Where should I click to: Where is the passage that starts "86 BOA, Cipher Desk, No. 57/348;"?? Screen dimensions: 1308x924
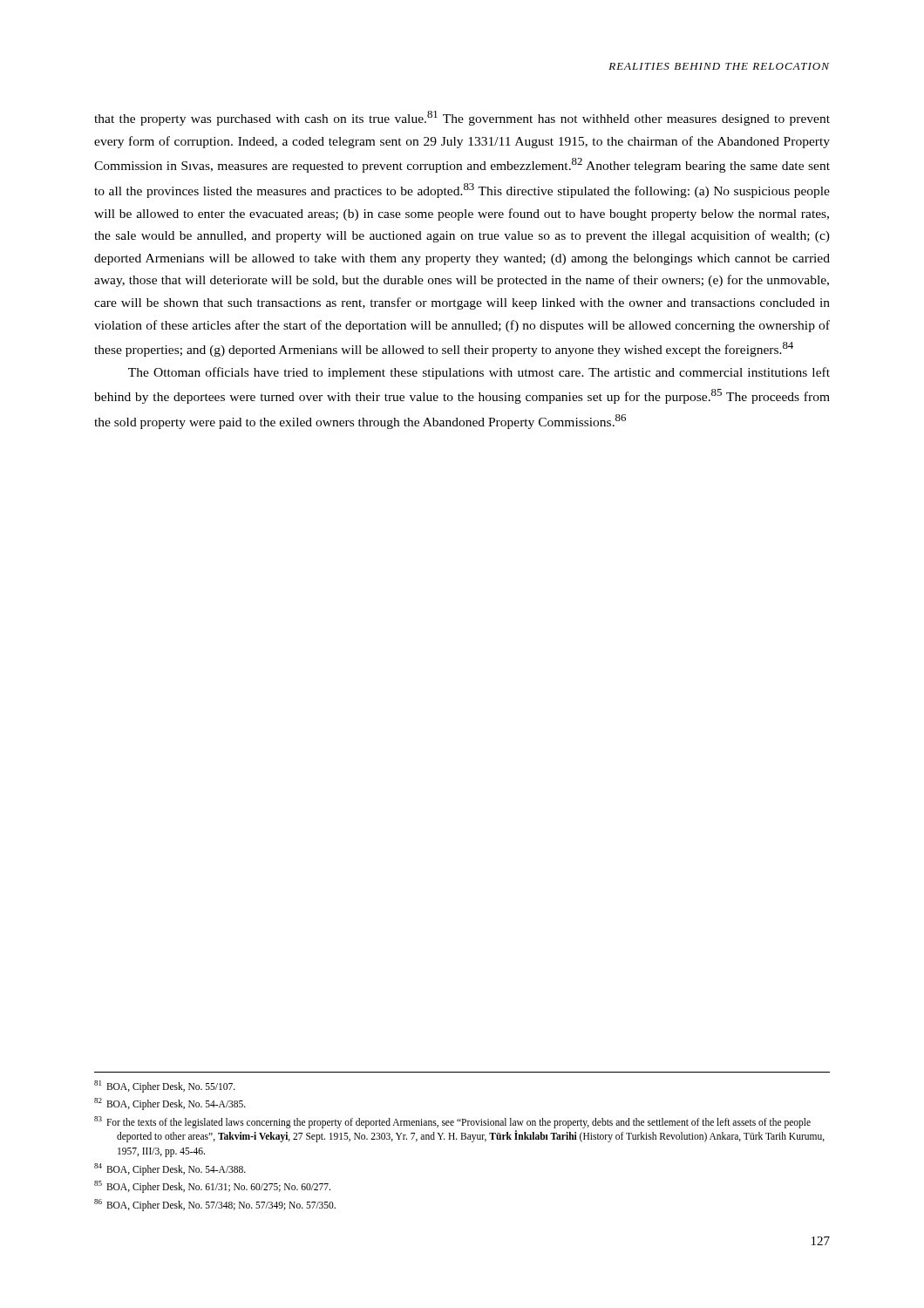click(215, 1203)
